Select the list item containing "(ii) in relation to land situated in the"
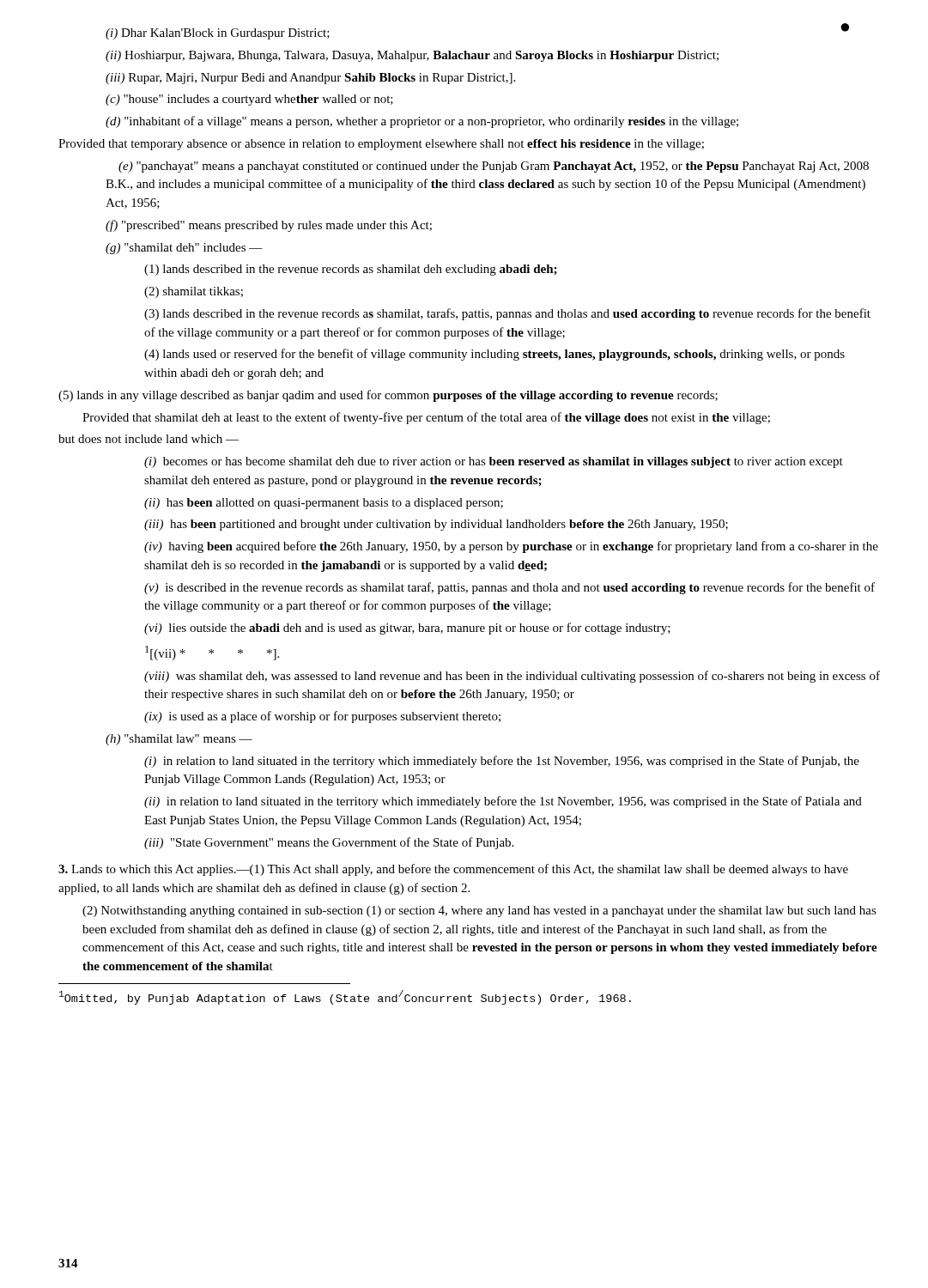 click(x=512, y=811)
